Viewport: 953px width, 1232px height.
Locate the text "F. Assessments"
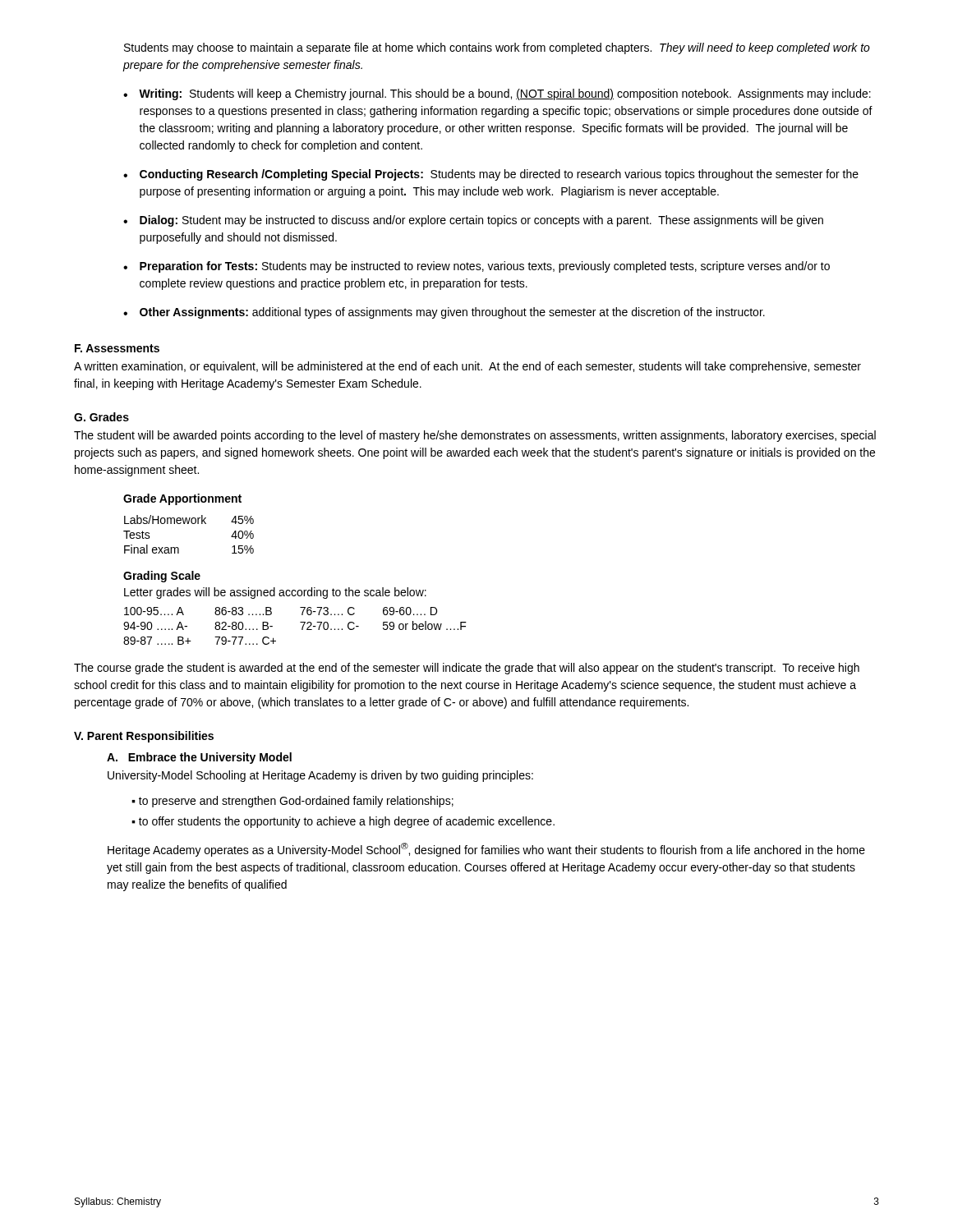pos(117,348)
